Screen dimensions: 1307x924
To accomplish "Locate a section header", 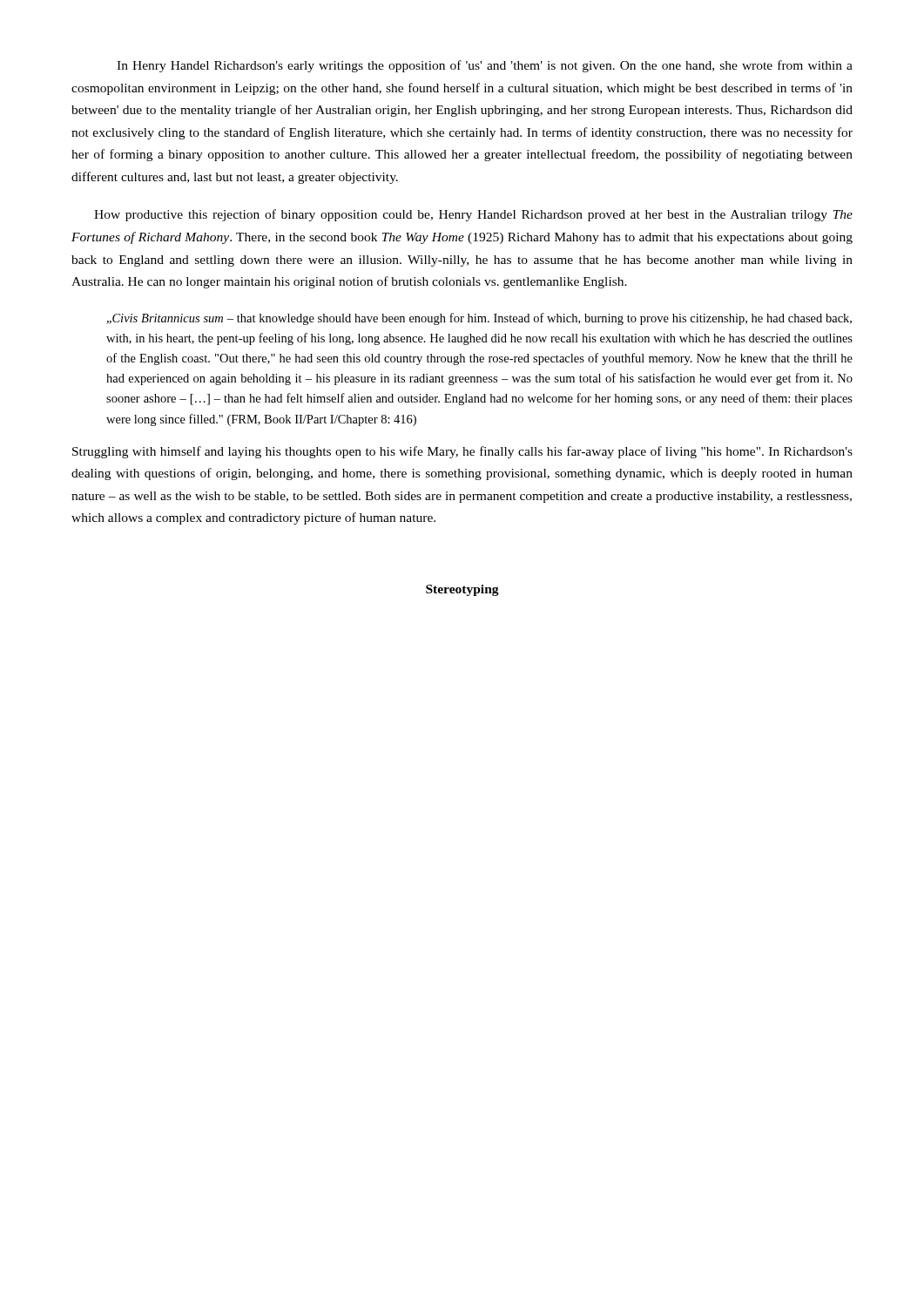I will click(x=462, y=589).
